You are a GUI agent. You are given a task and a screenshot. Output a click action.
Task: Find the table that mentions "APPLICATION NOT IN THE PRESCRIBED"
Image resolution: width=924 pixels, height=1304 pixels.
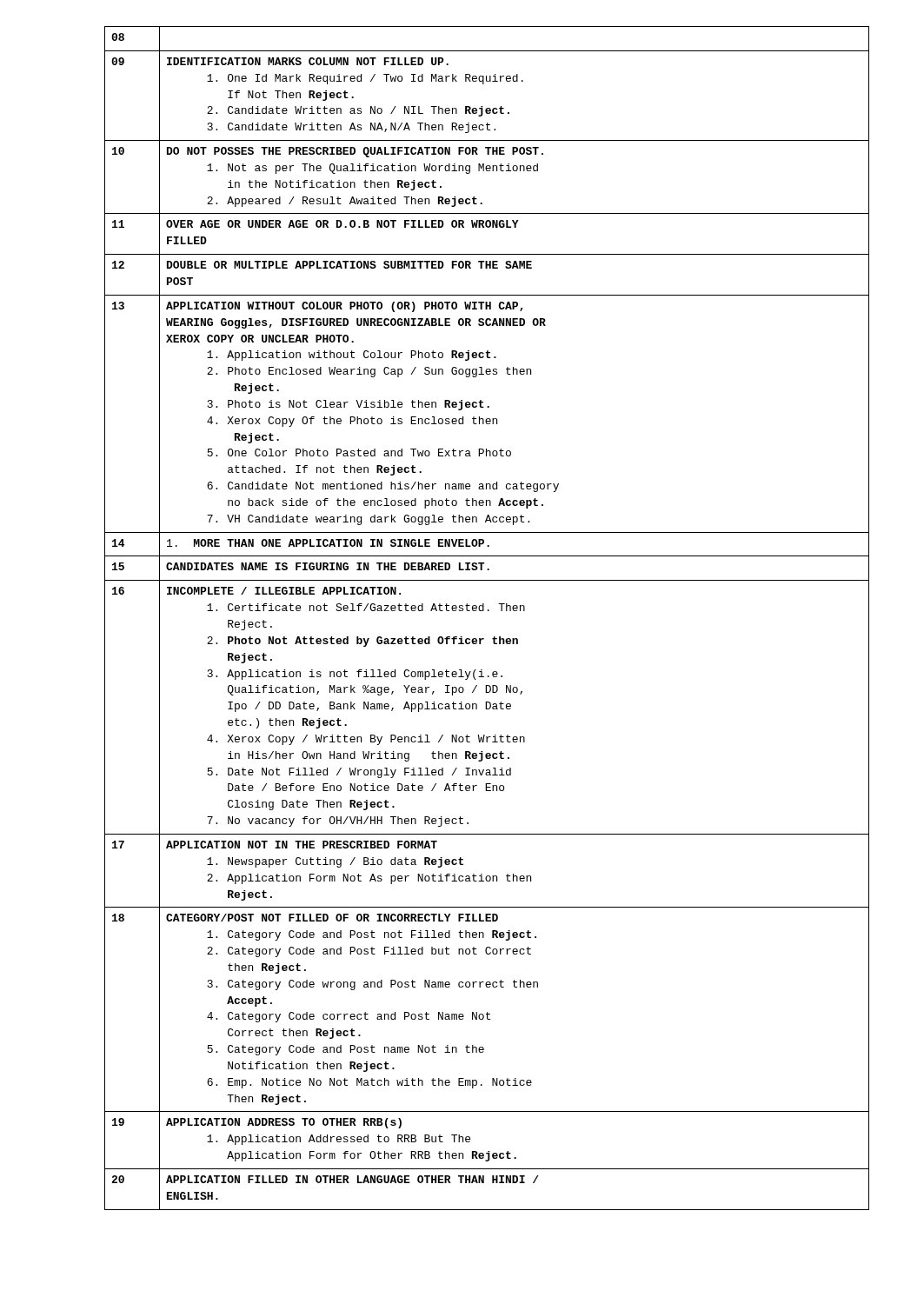click(487, 618)
